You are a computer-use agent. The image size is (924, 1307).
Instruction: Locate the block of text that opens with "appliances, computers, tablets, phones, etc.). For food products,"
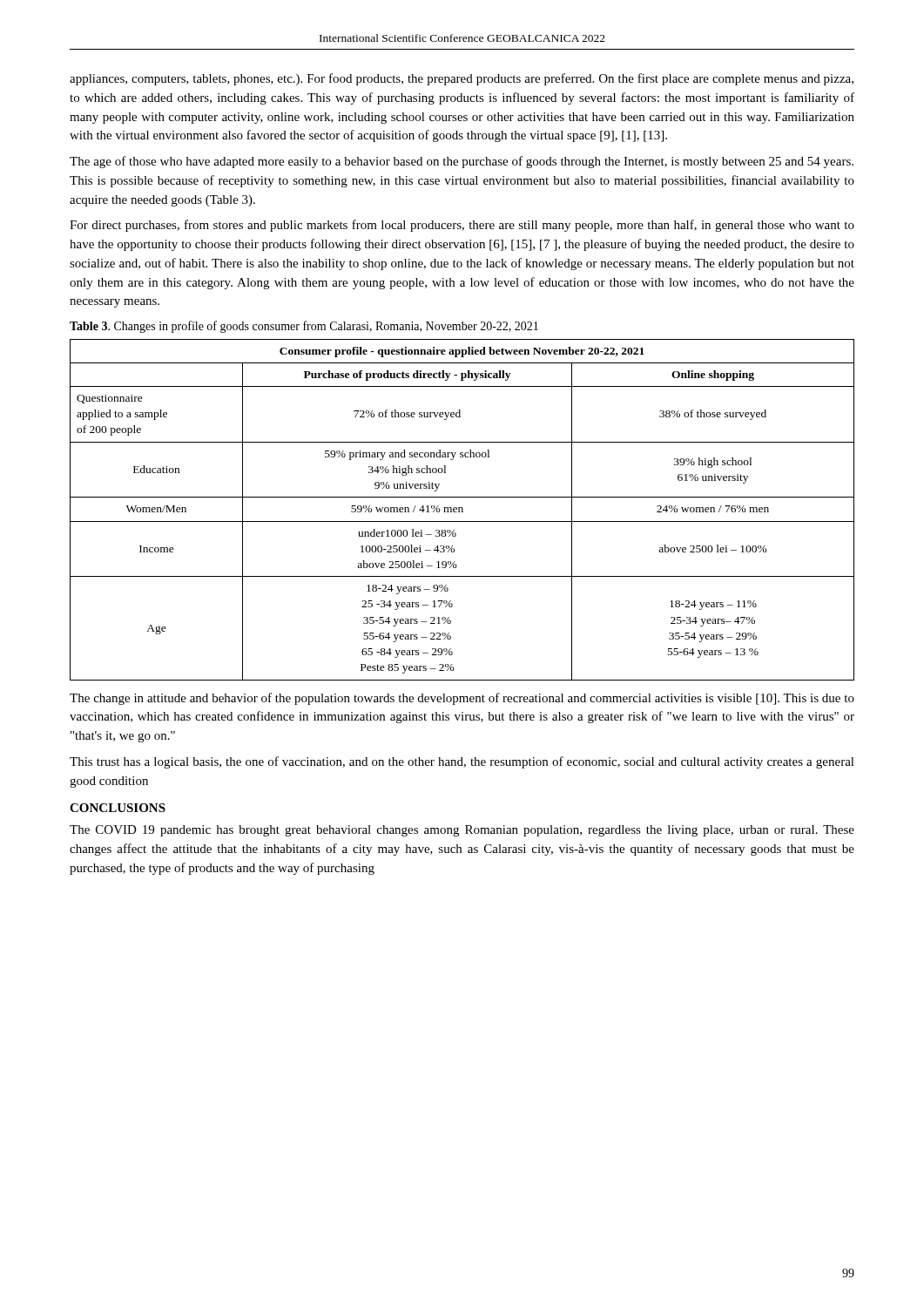(462, 108)
